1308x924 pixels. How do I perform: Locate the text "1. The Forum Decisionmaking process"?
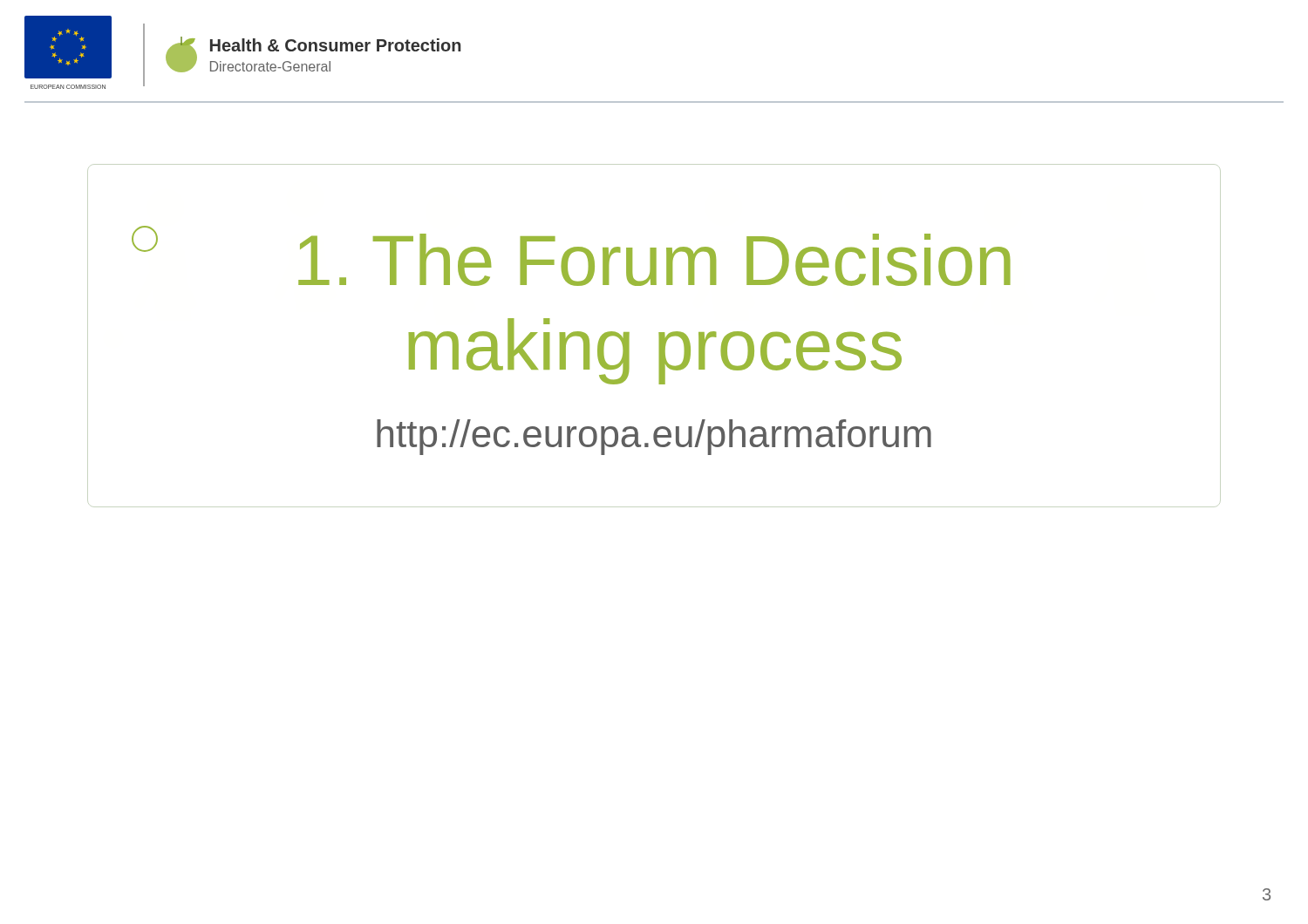[x=654, y=302]
